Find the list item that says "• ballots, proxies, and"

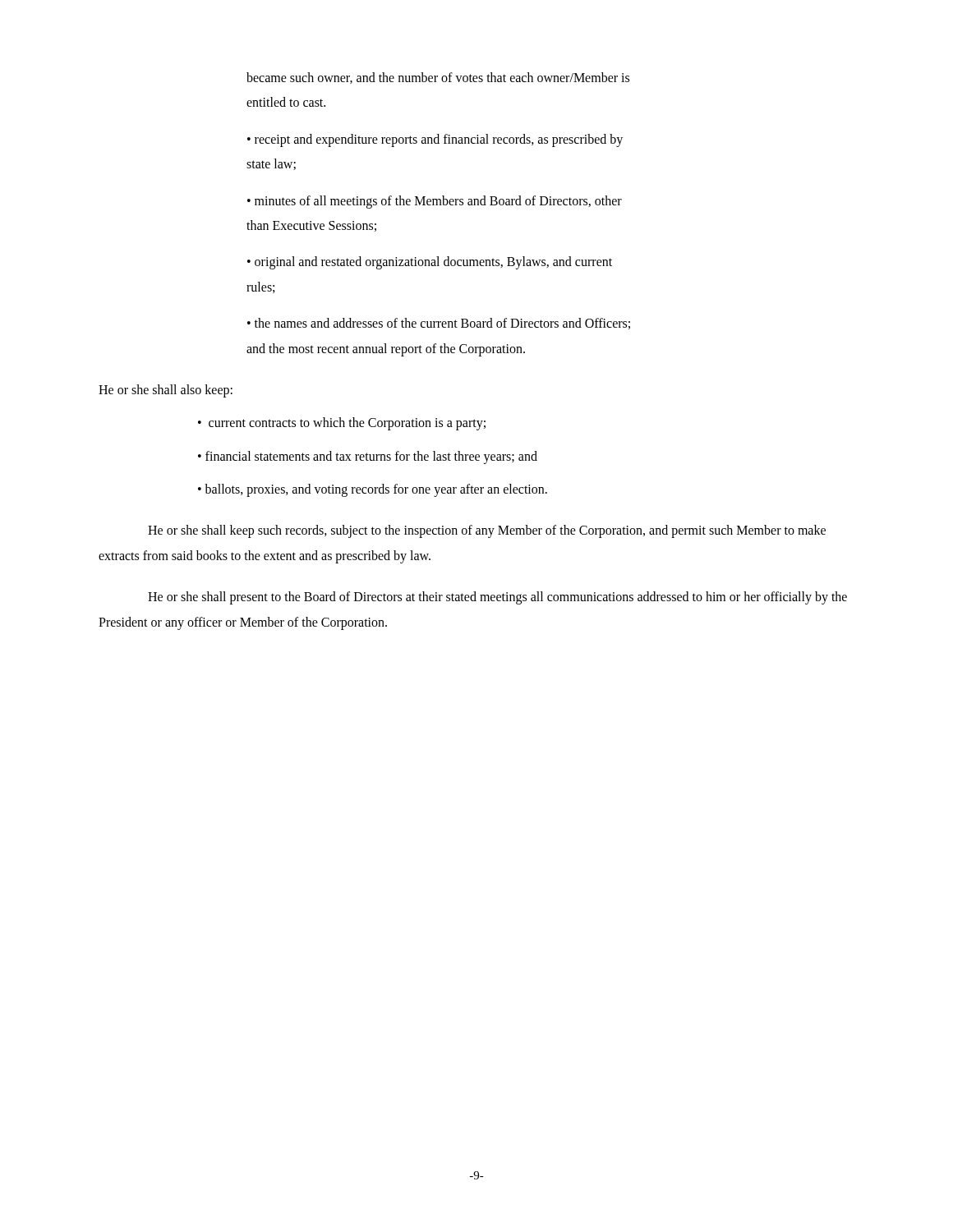pos(372,489)
